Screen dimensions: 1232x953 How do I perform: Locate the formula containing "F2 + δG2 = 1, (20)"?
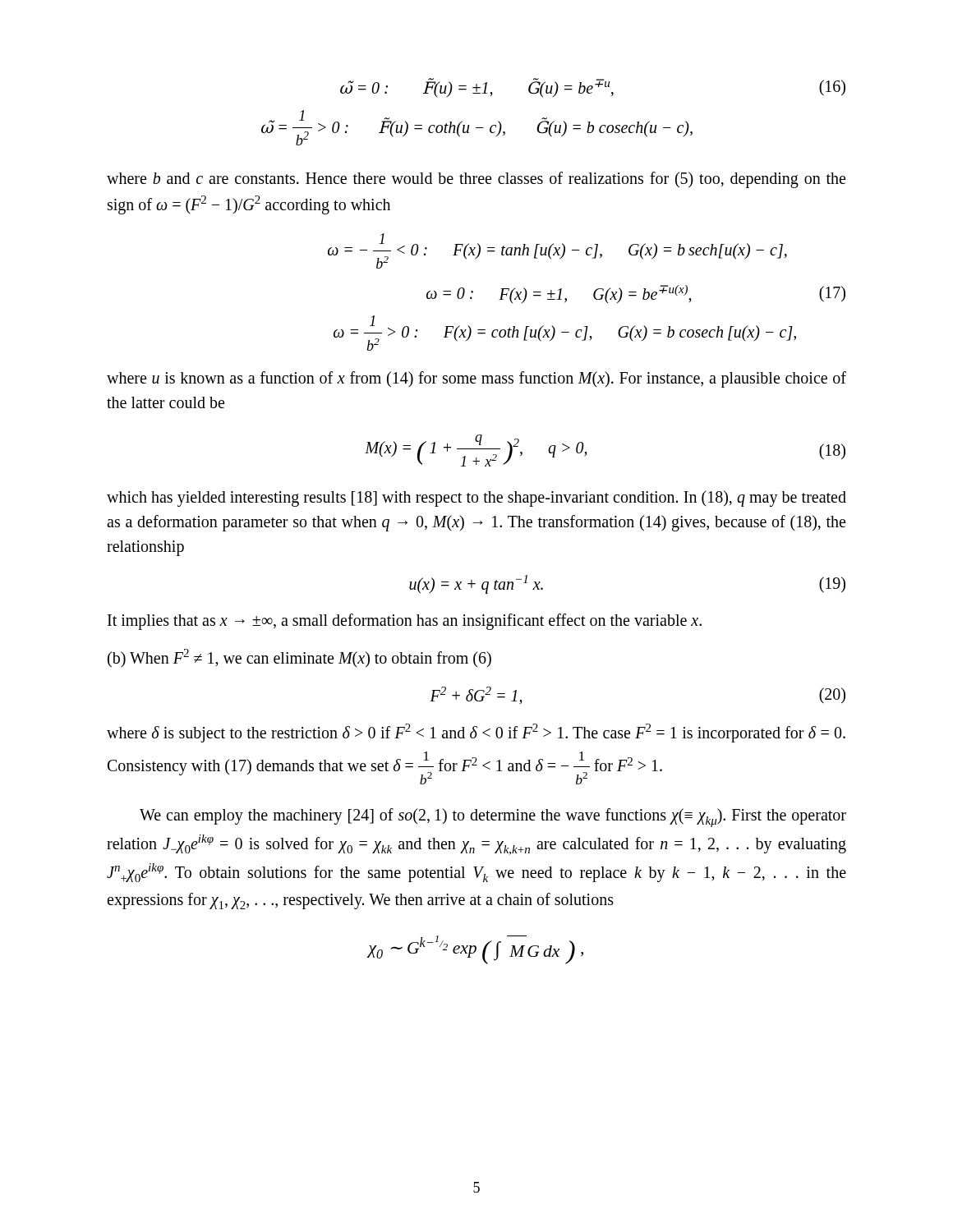[470, 694]
